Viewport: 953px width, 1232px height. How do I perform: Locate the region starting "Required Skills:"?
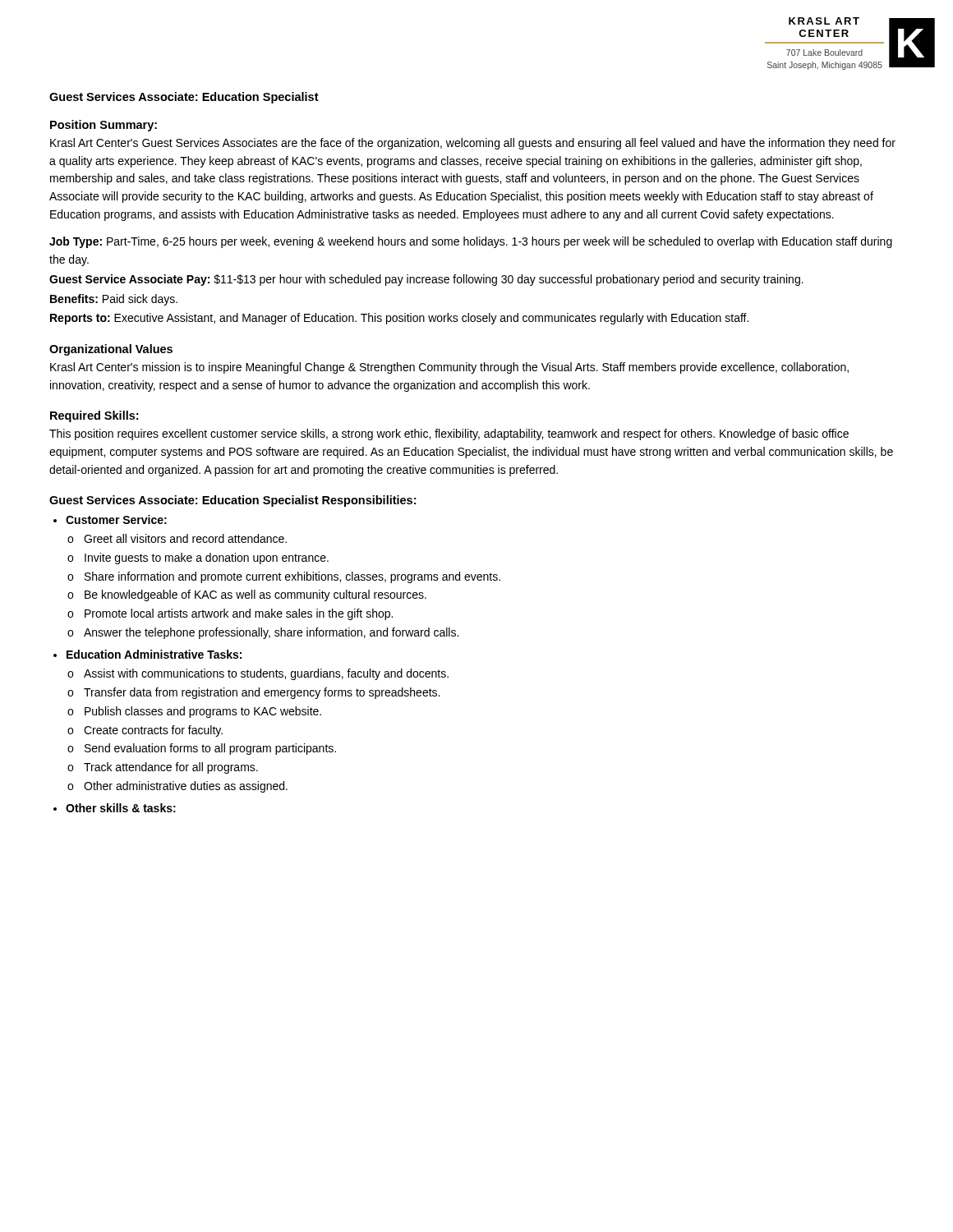click(94, 416)
